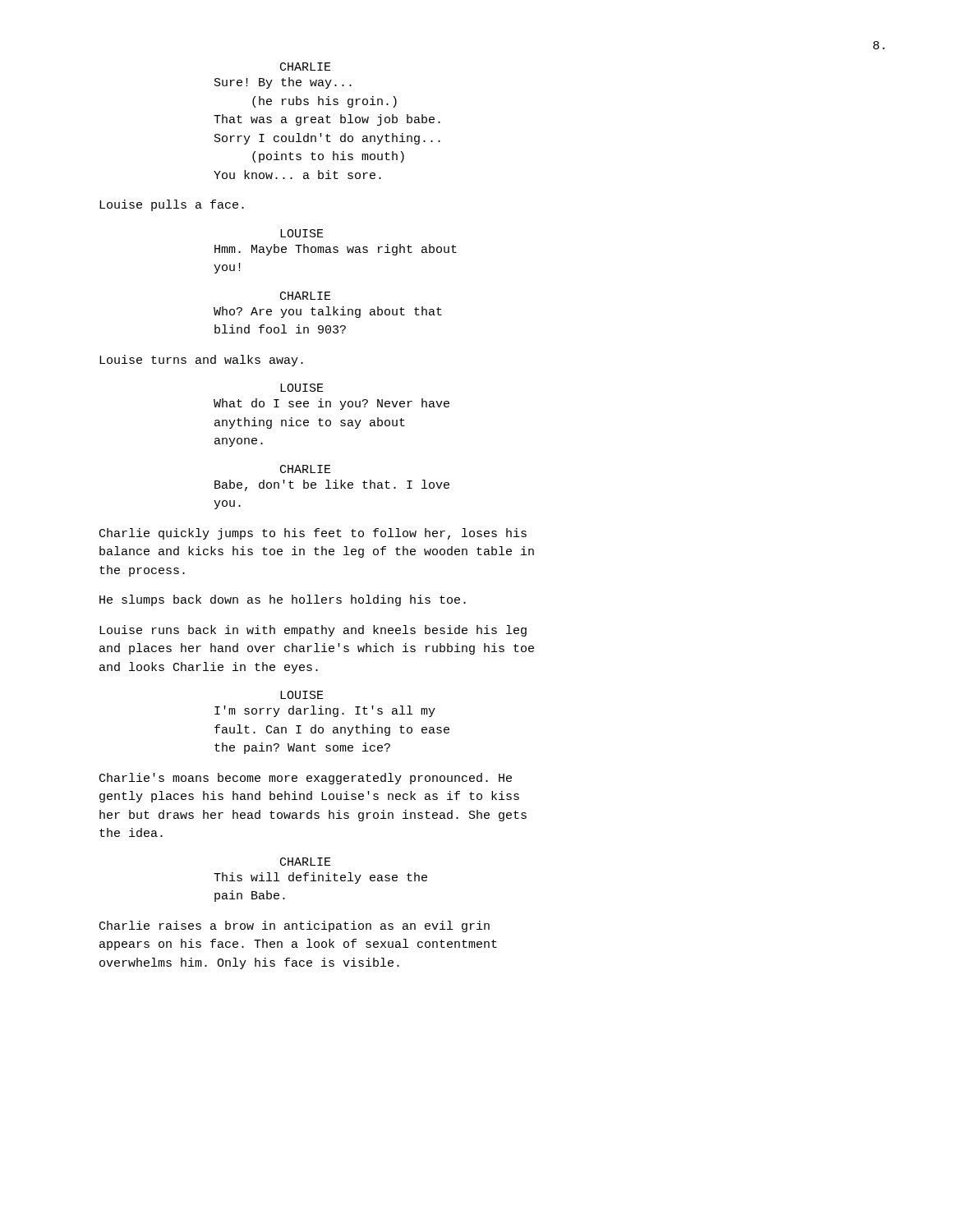Click on the text block that says "LOUISE I'm sorry darling. It's all my fault."
The image size is (953, 1232).
pyautogui.click(x=302, y=695)
